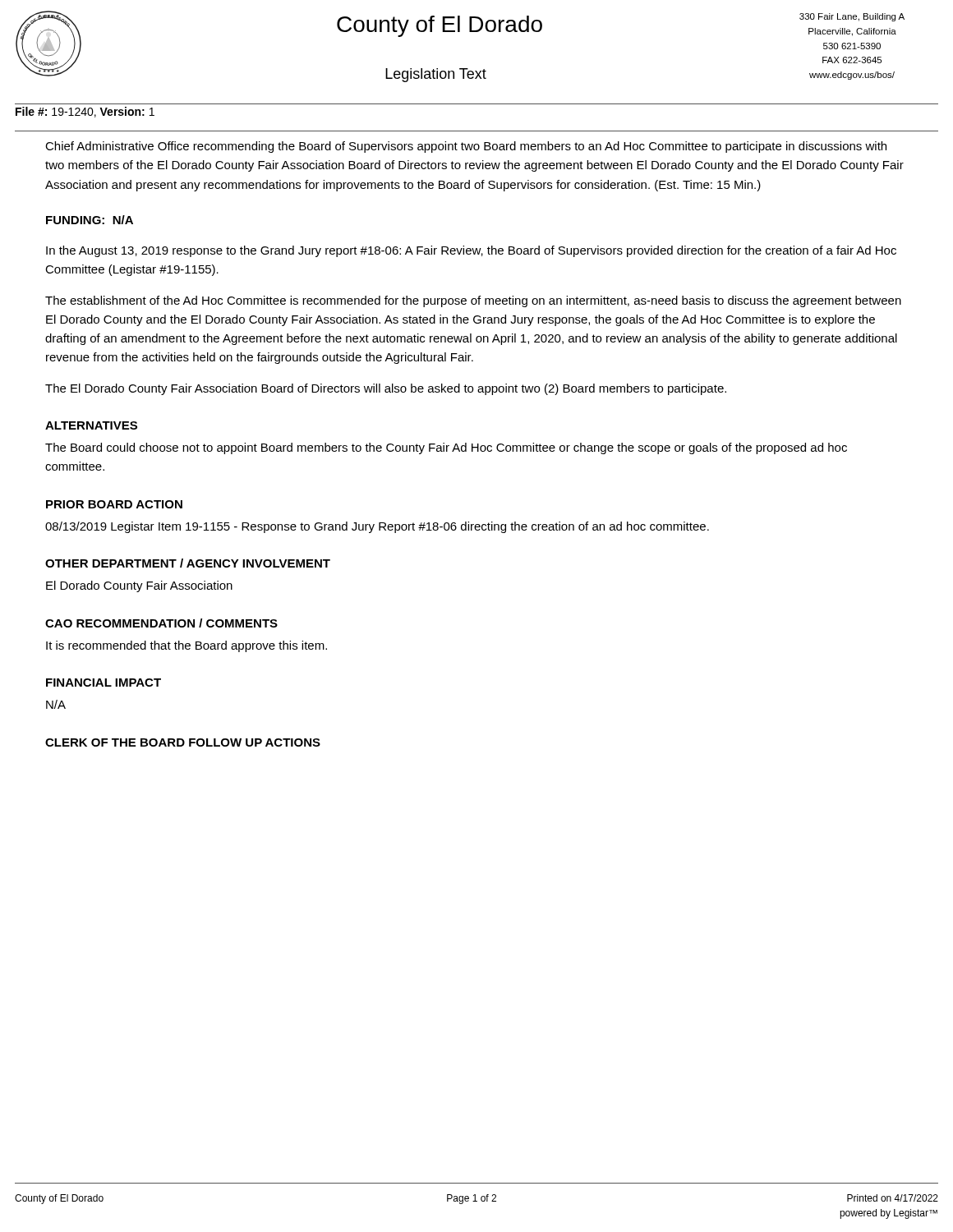953x1232 pixels.
Task: Select the section header that reads "PRIOR BOARD ACTION"
Action: pos(114,503)
